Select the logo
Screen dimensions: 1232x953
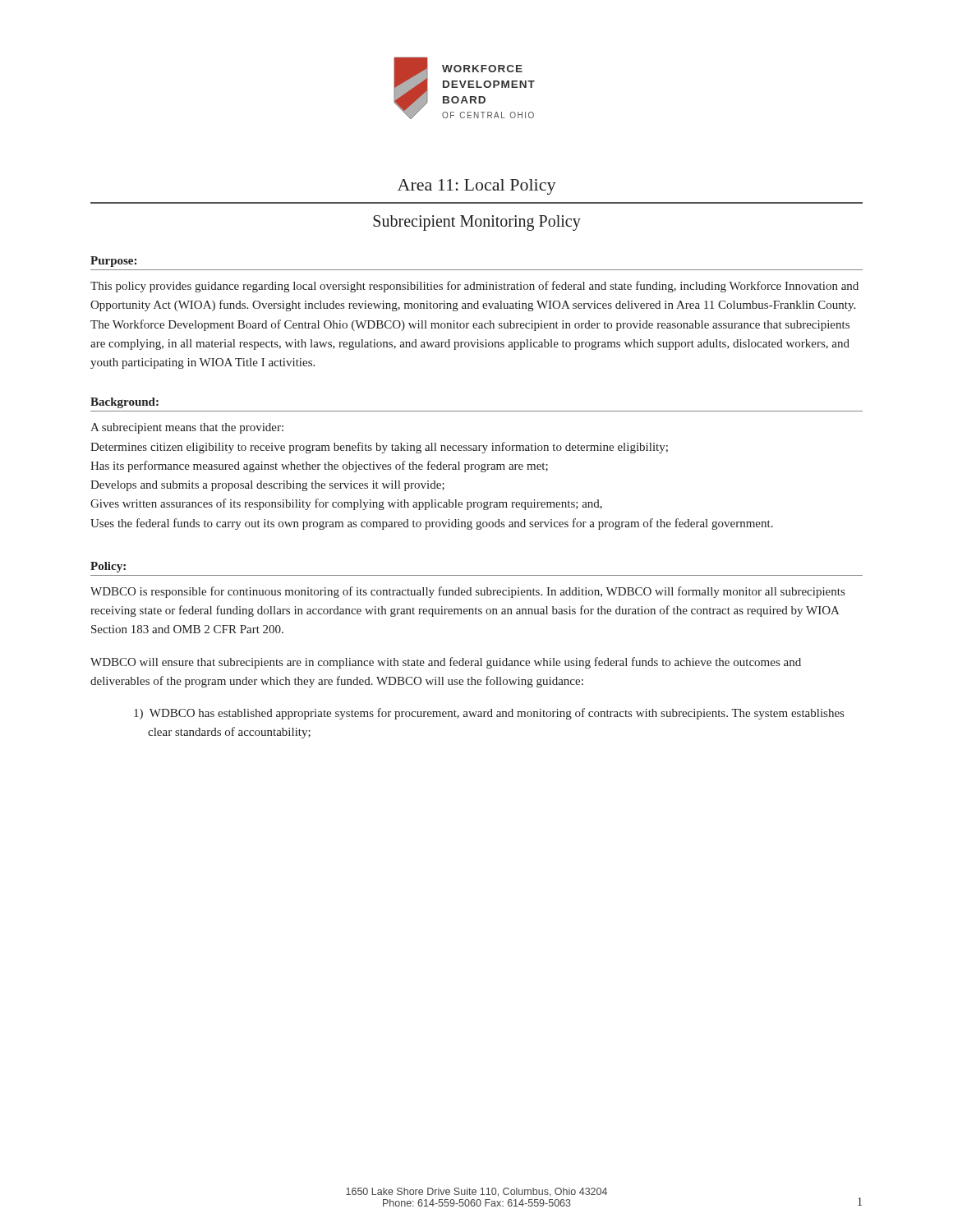476,88
